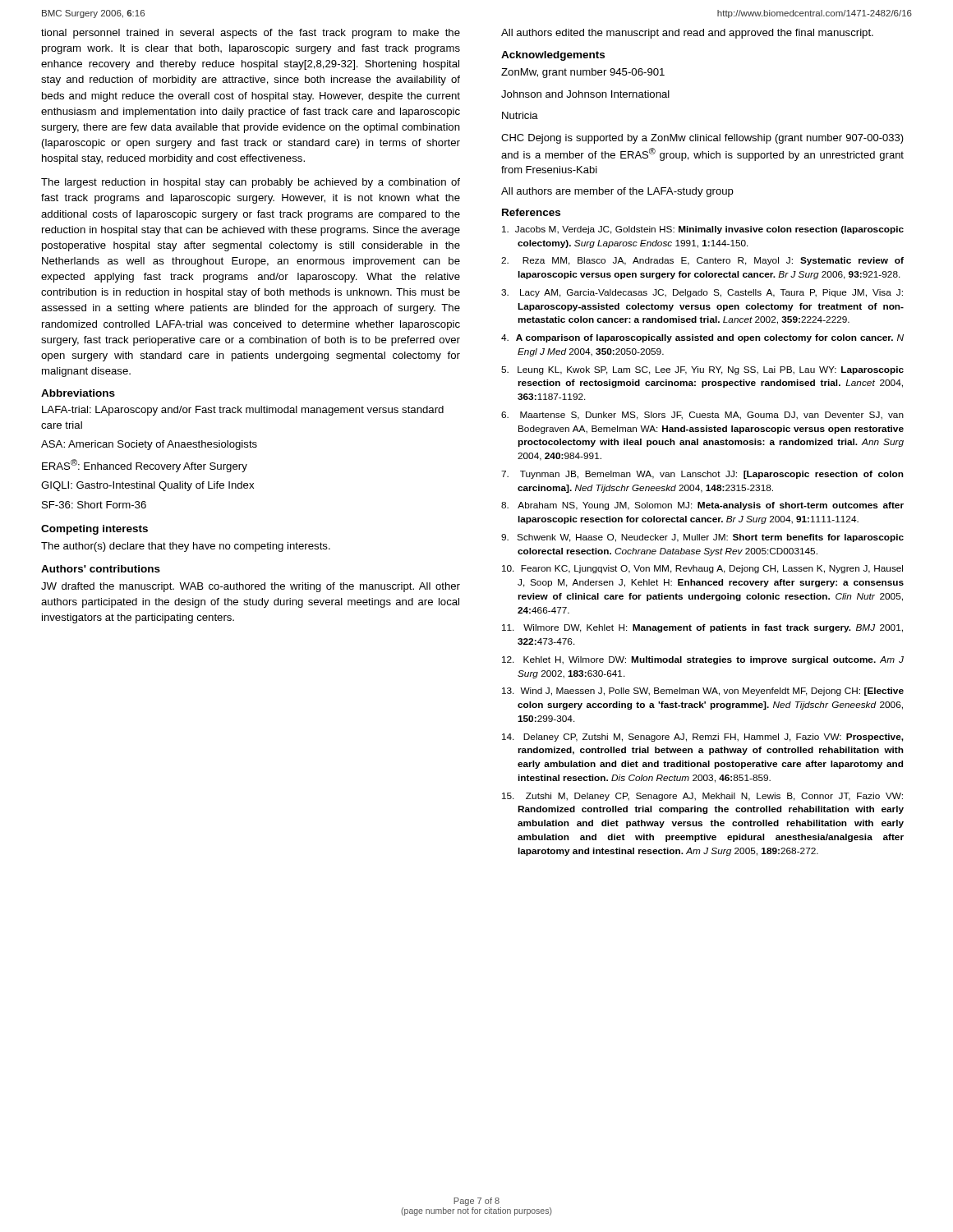Find the list item that reads "14. Delaney CP, Zutshi"

702,757
